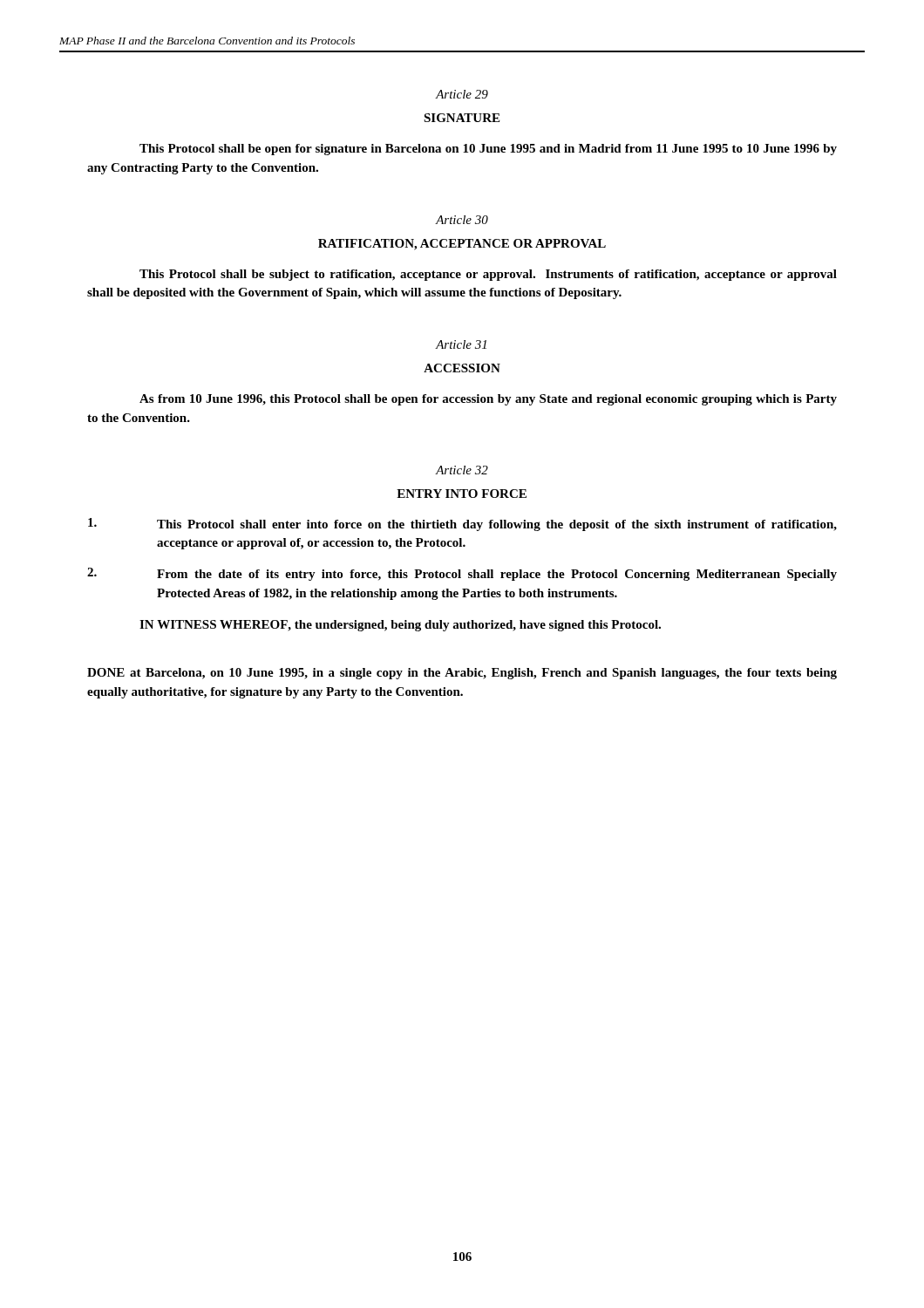
Task: Point to the text block starting "Article 29"
Action: click(x=462, y=95)
